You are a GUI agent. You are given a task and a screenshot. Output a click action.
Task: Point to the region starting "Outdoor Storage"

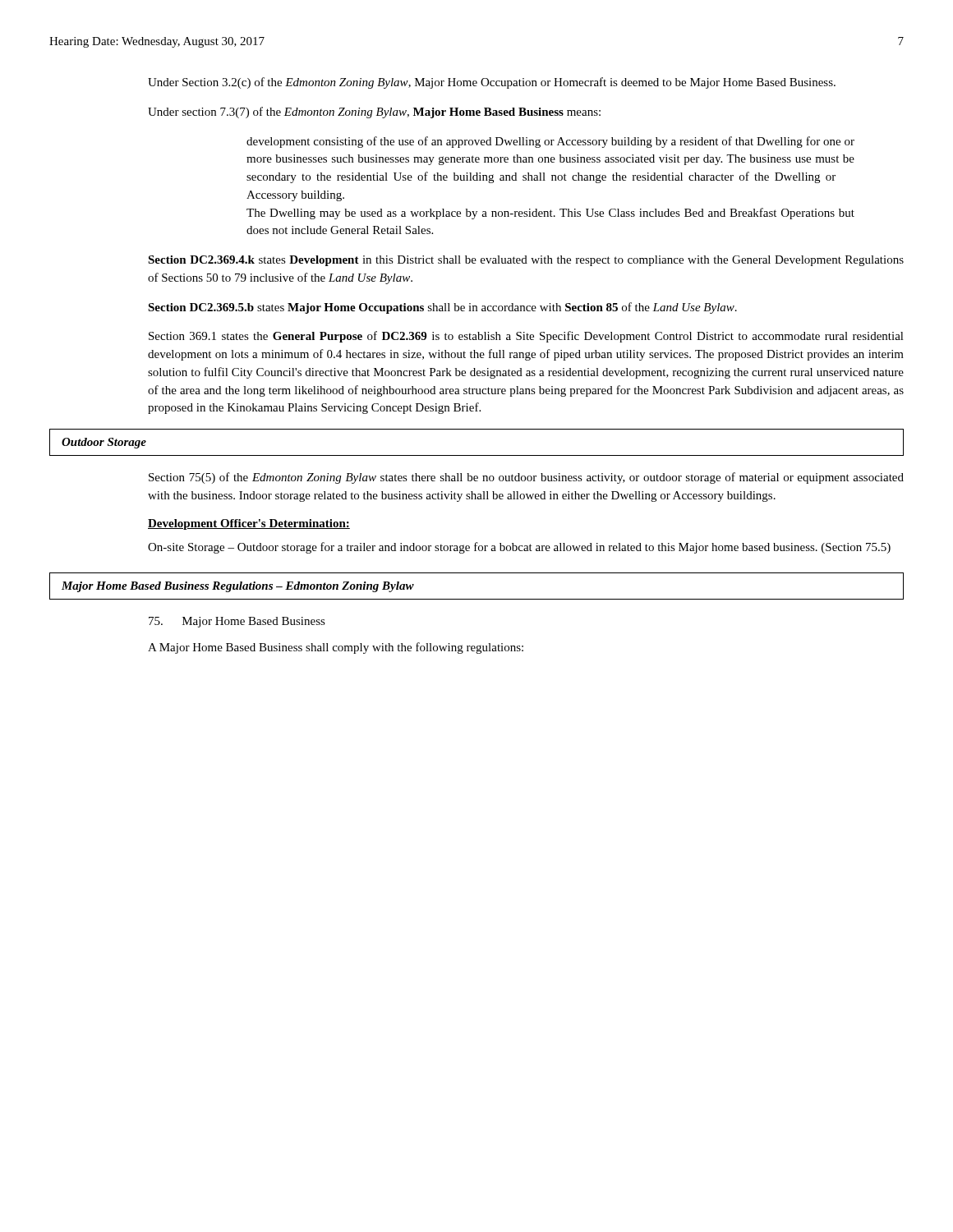coord(104,442)
